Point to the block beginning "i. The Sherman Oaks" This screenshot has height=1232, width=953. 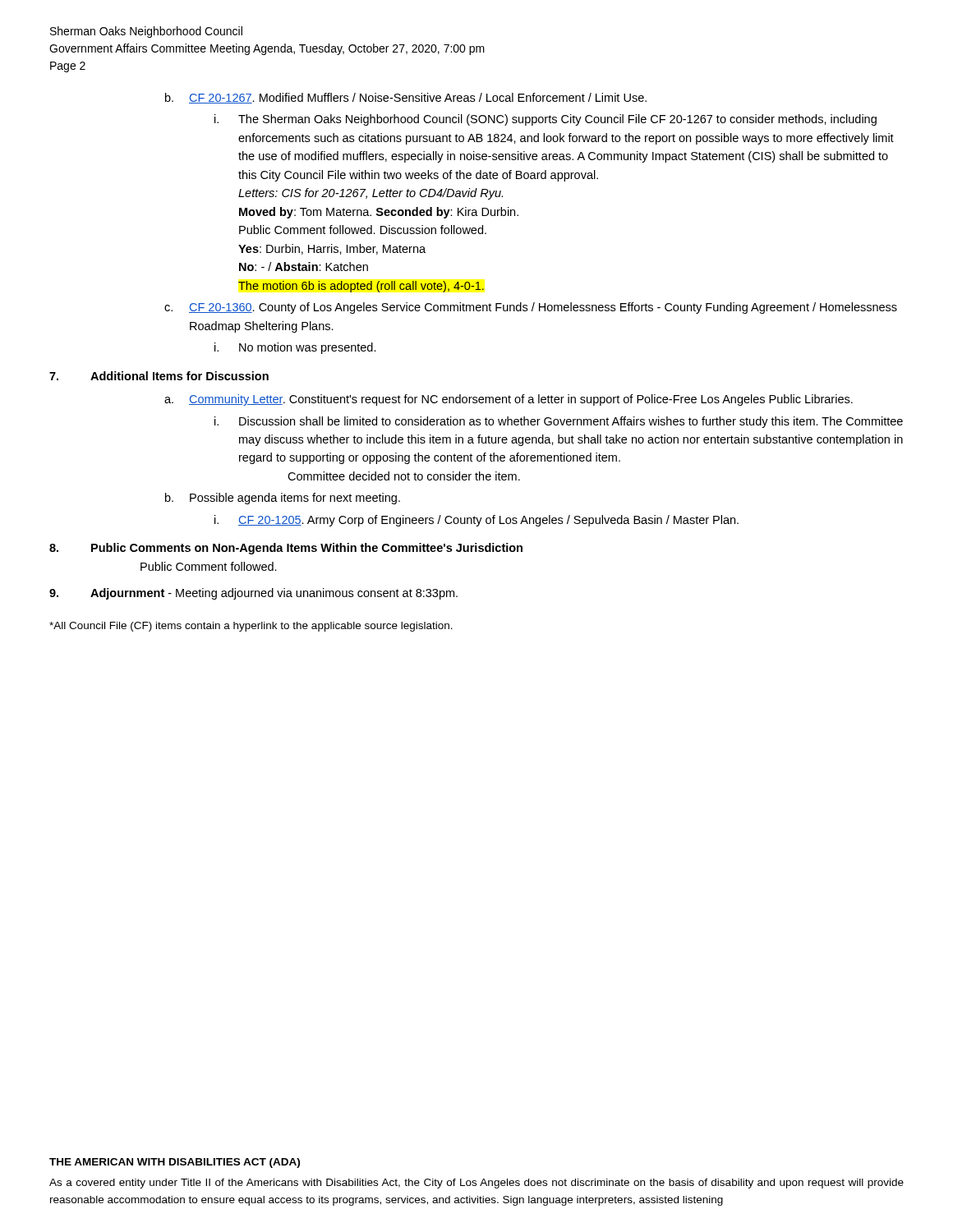(x=546, y=120)
